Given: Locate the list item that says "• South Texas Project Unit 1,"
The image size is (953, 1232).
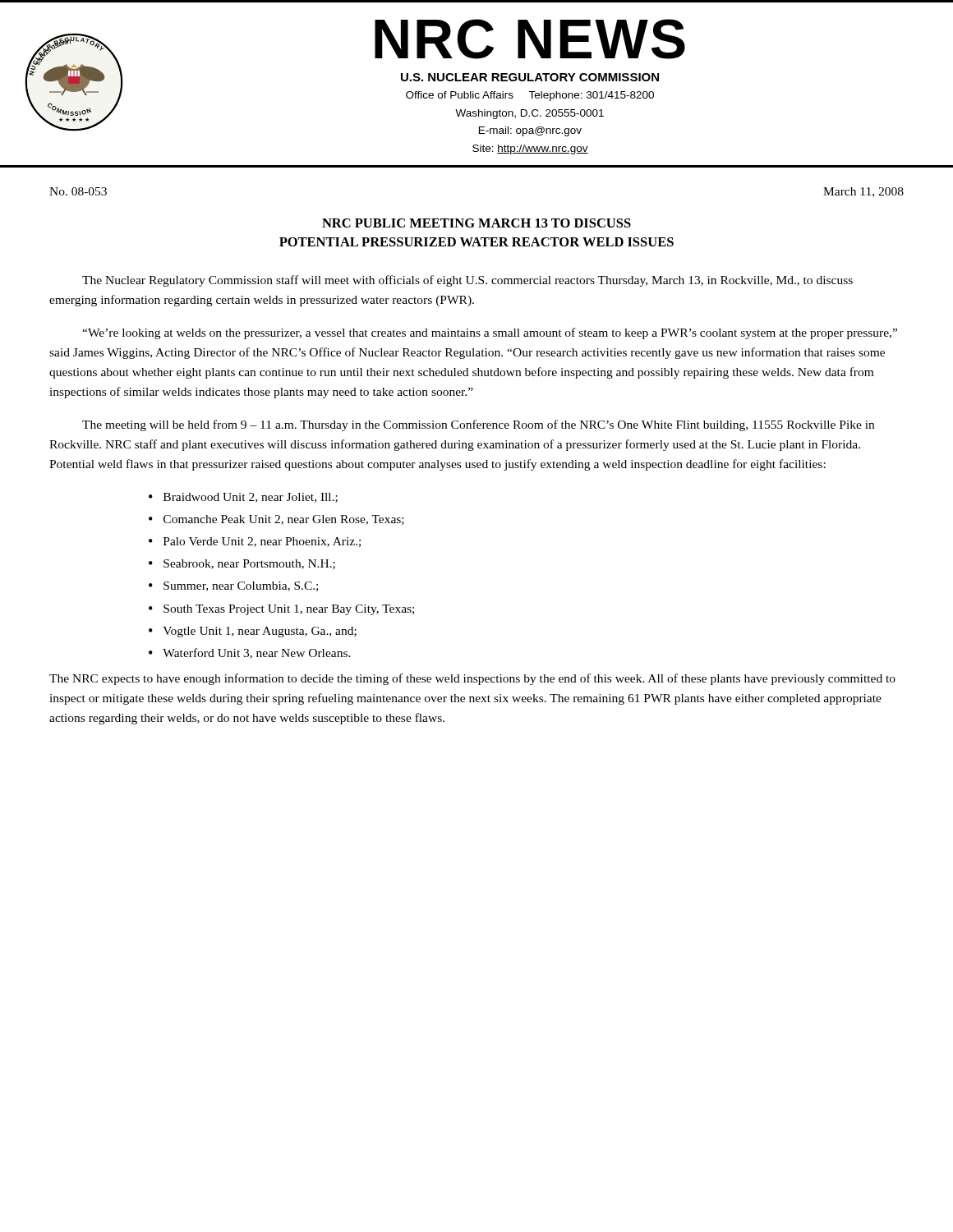Looking at the screenshot, I should pos(282,609).
